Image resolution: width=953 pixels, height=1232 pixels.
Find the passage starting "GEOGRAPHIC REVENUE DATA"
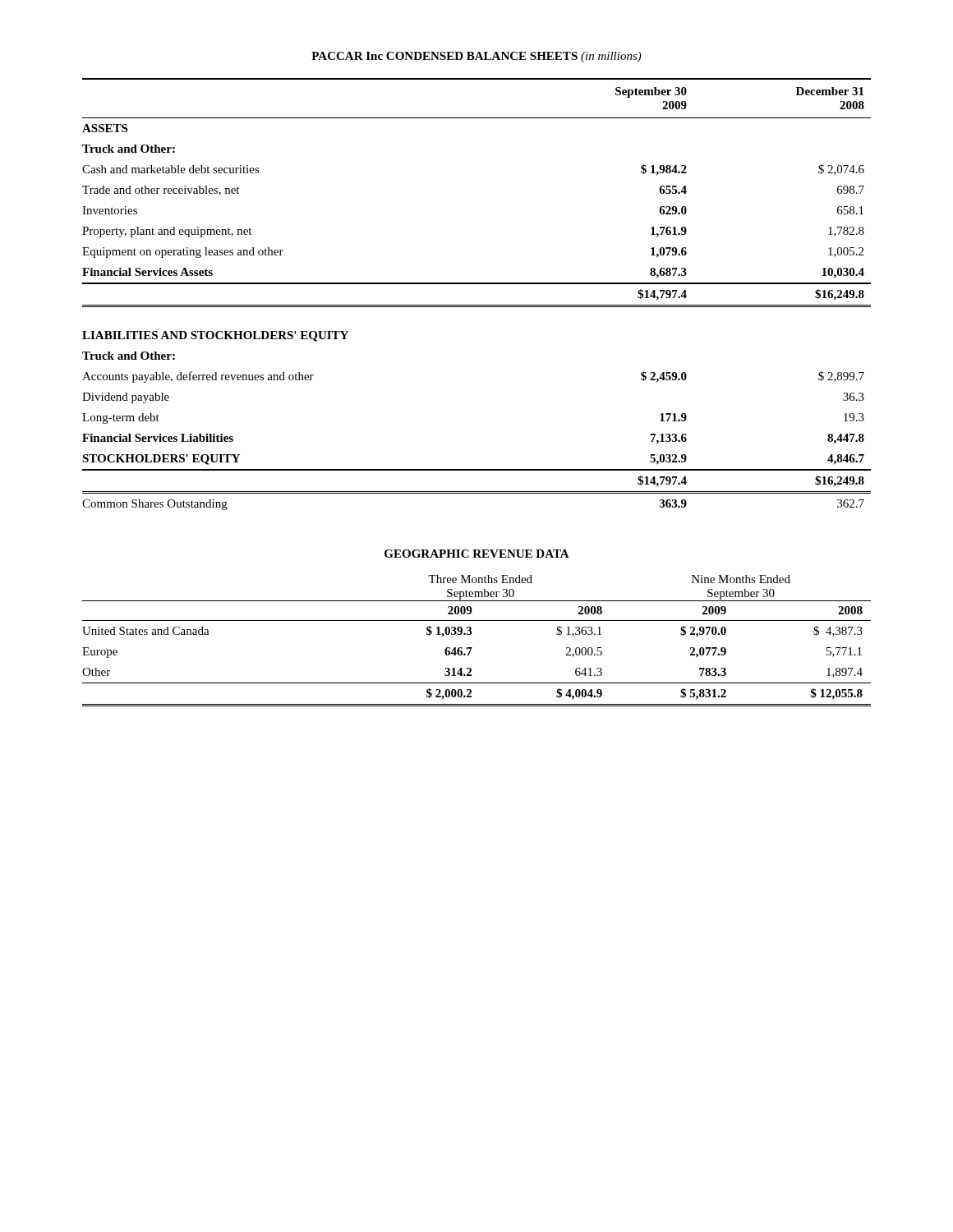point(476,554)
